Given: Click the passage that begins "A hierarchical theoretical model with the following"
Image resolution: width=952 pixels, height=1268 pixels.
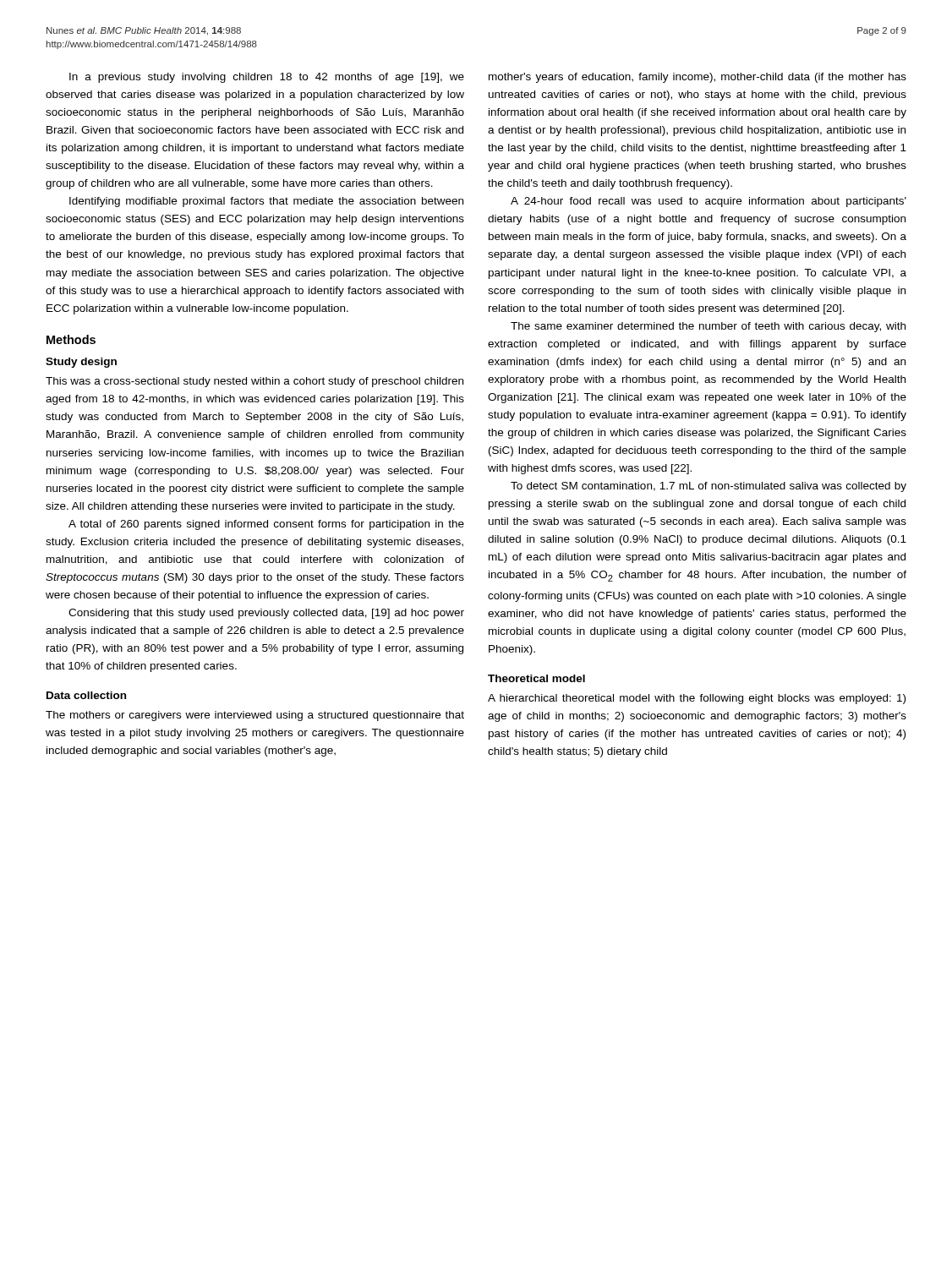Looking at the screenshot, I should 697,724.
